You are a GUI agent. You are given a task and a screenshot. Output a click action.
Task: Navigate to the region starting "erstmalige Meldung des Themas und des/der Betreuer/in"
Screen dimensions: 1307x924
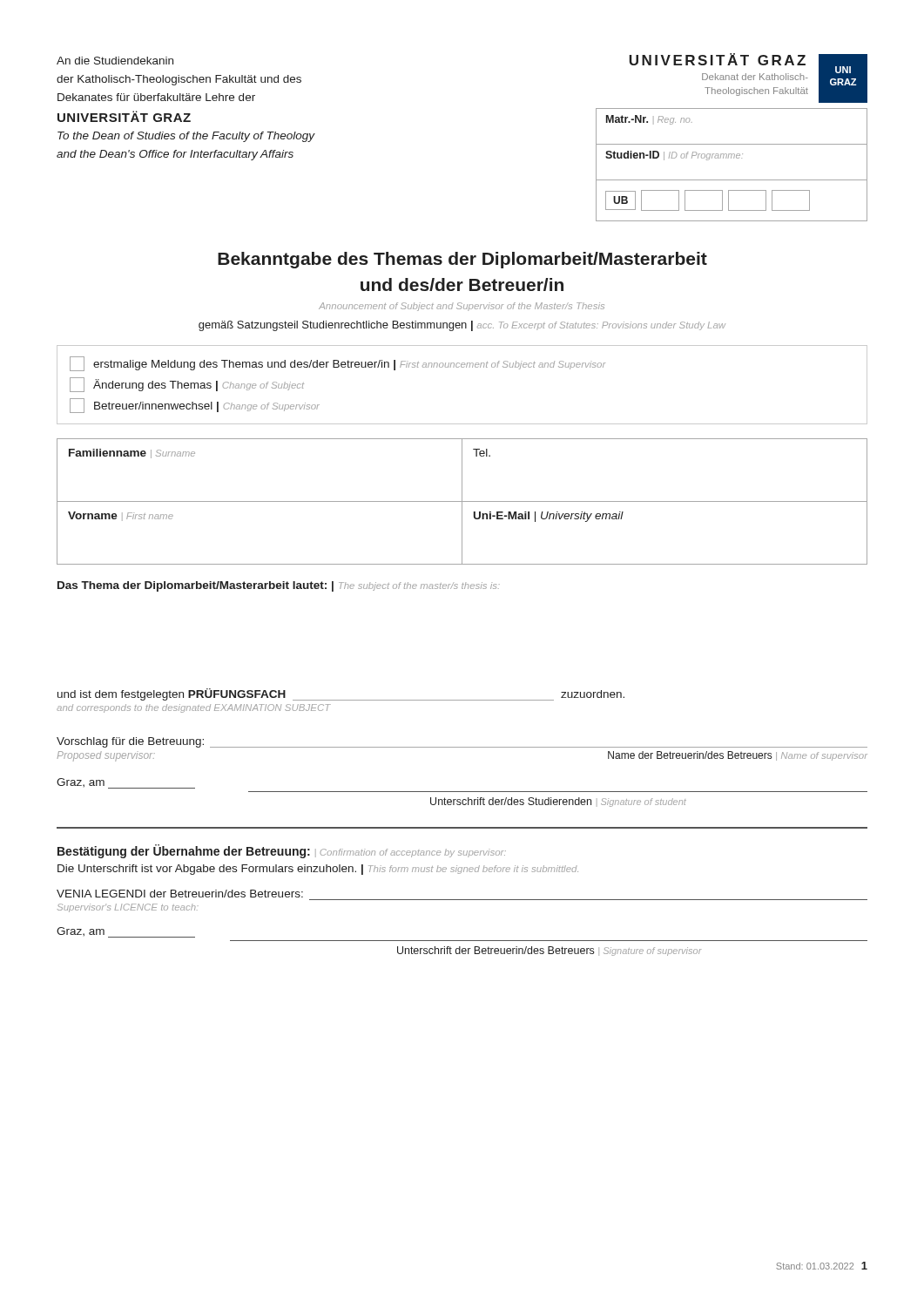(338, 364)
